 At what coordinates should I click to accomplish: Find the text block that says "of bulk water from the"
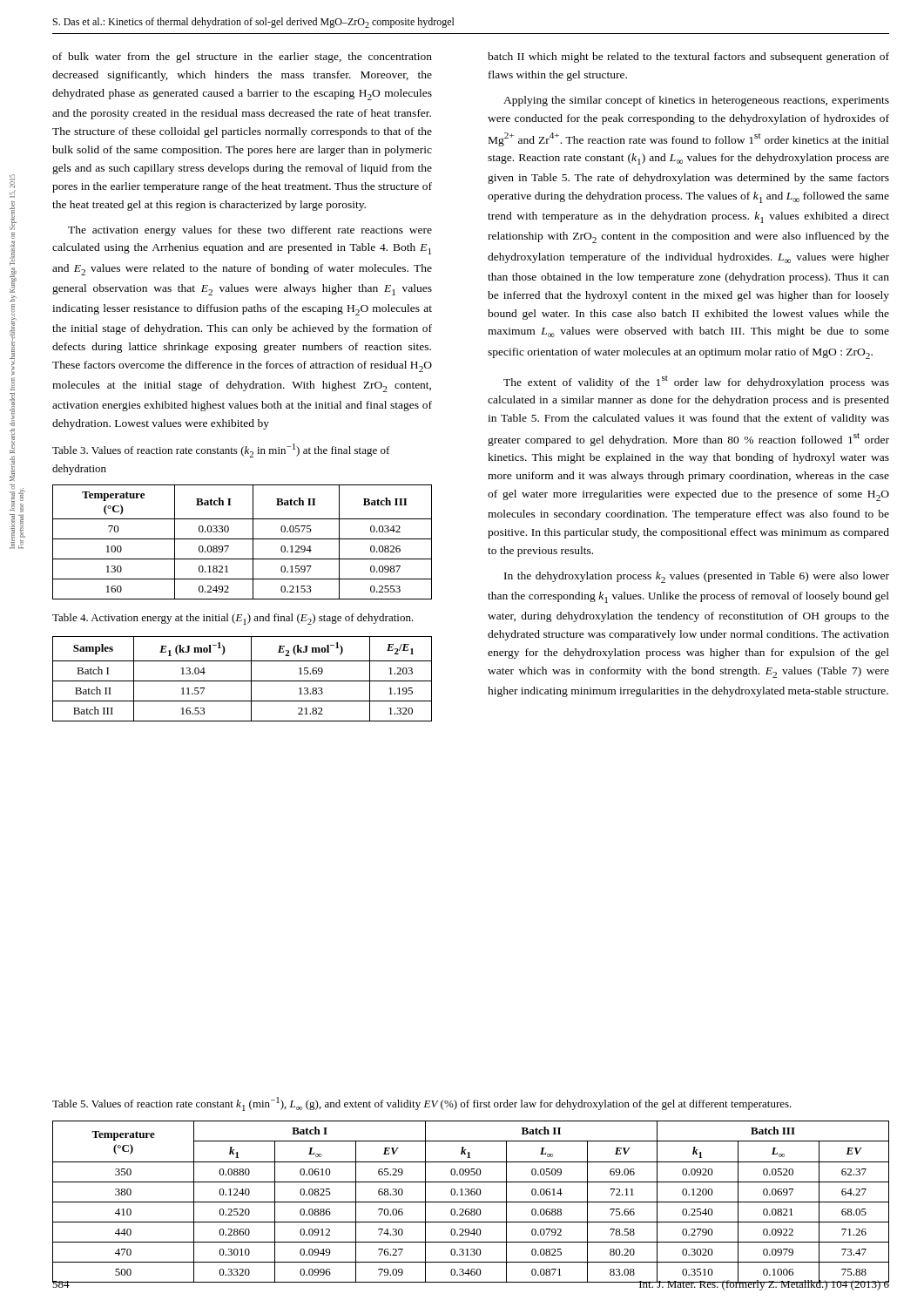pyautogui.click(x=242, y=131)
